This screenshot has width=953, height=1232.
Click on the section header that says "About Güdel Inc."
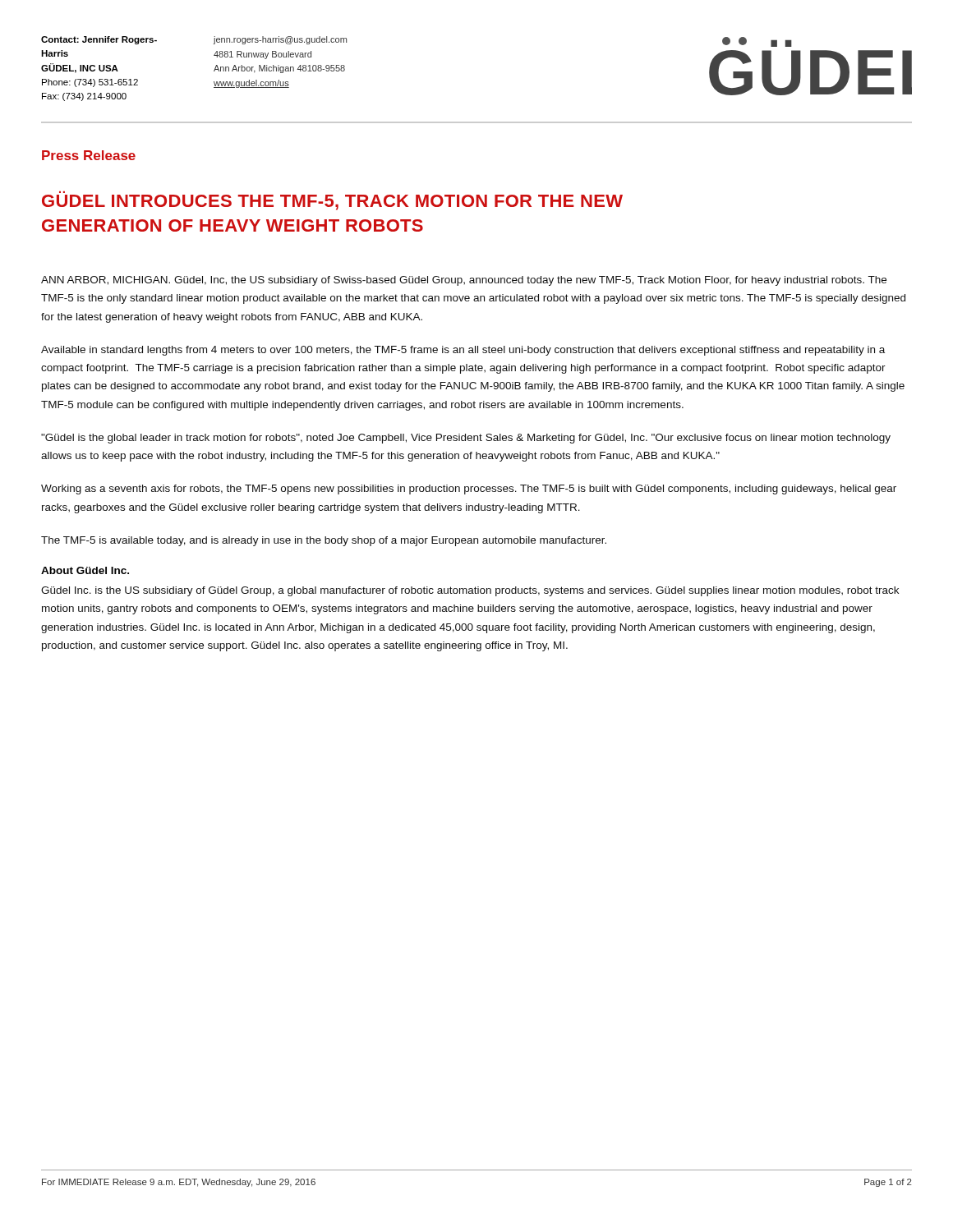85,571
